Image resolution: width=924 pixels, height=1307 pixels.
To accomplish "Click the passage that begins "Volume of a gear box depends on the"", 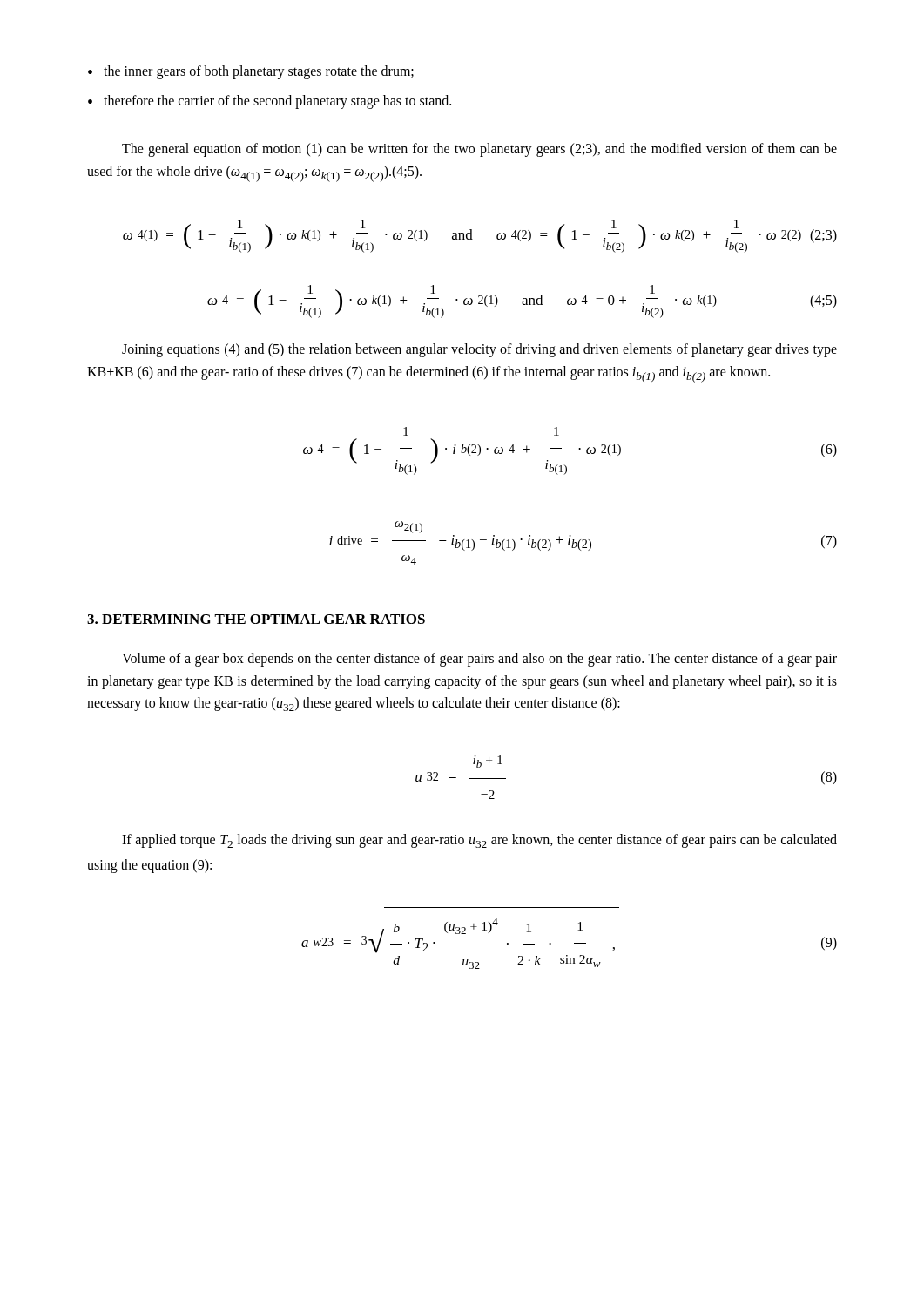I will (462, 683).
